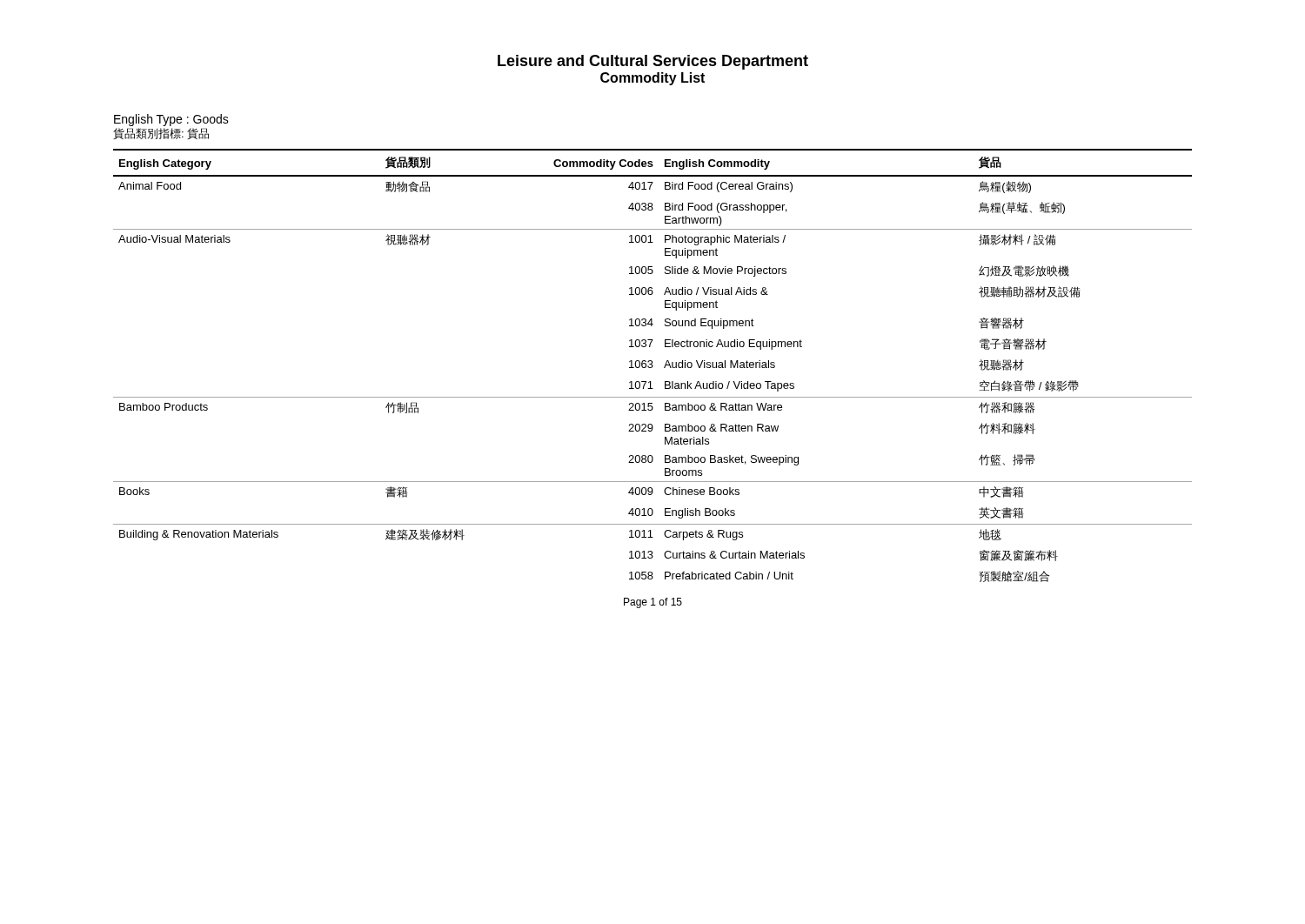
Task: Locate a table
Action: 652,368
